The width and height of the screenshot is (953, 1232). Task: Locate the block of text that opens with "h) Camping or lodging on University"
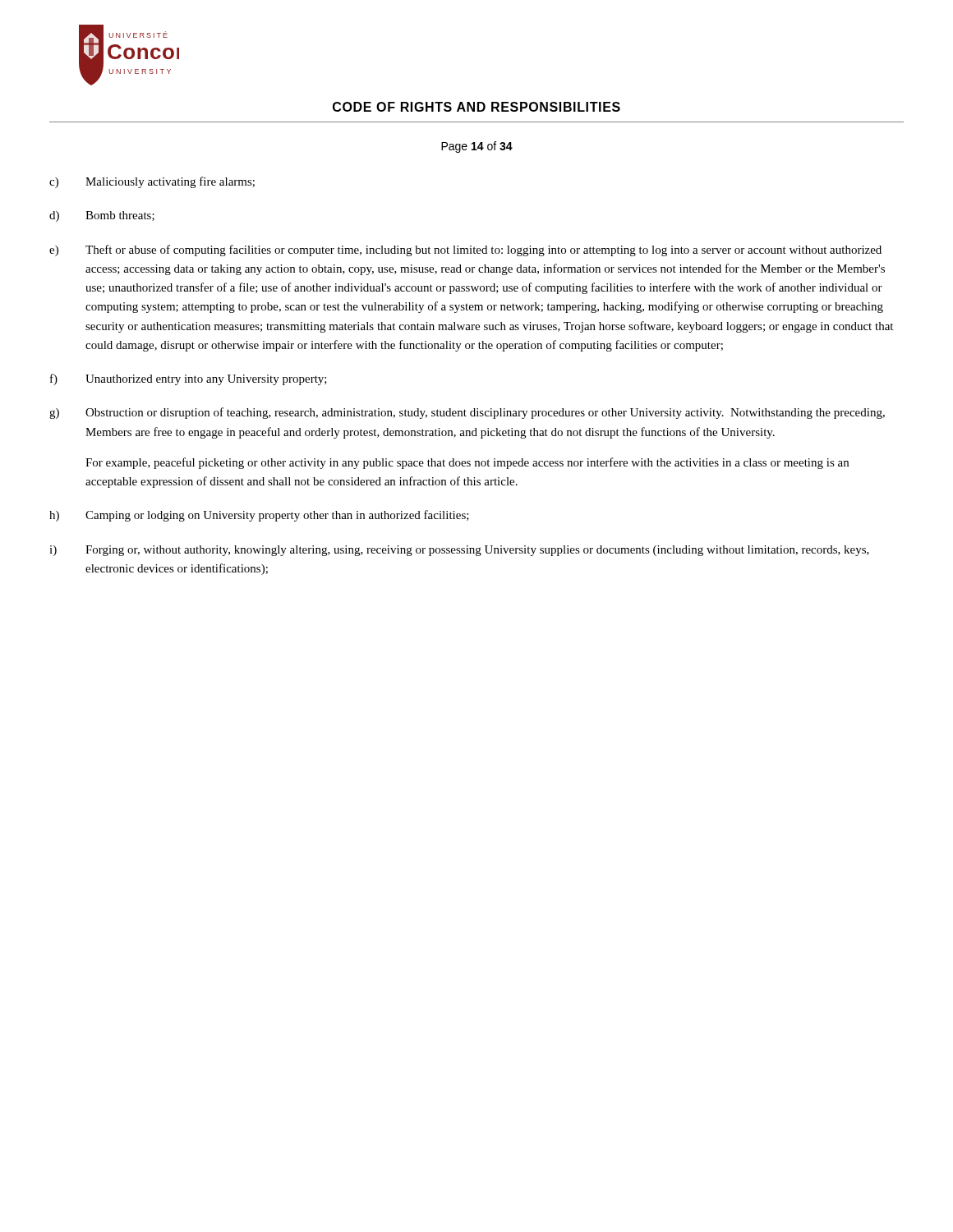(476, 516)
